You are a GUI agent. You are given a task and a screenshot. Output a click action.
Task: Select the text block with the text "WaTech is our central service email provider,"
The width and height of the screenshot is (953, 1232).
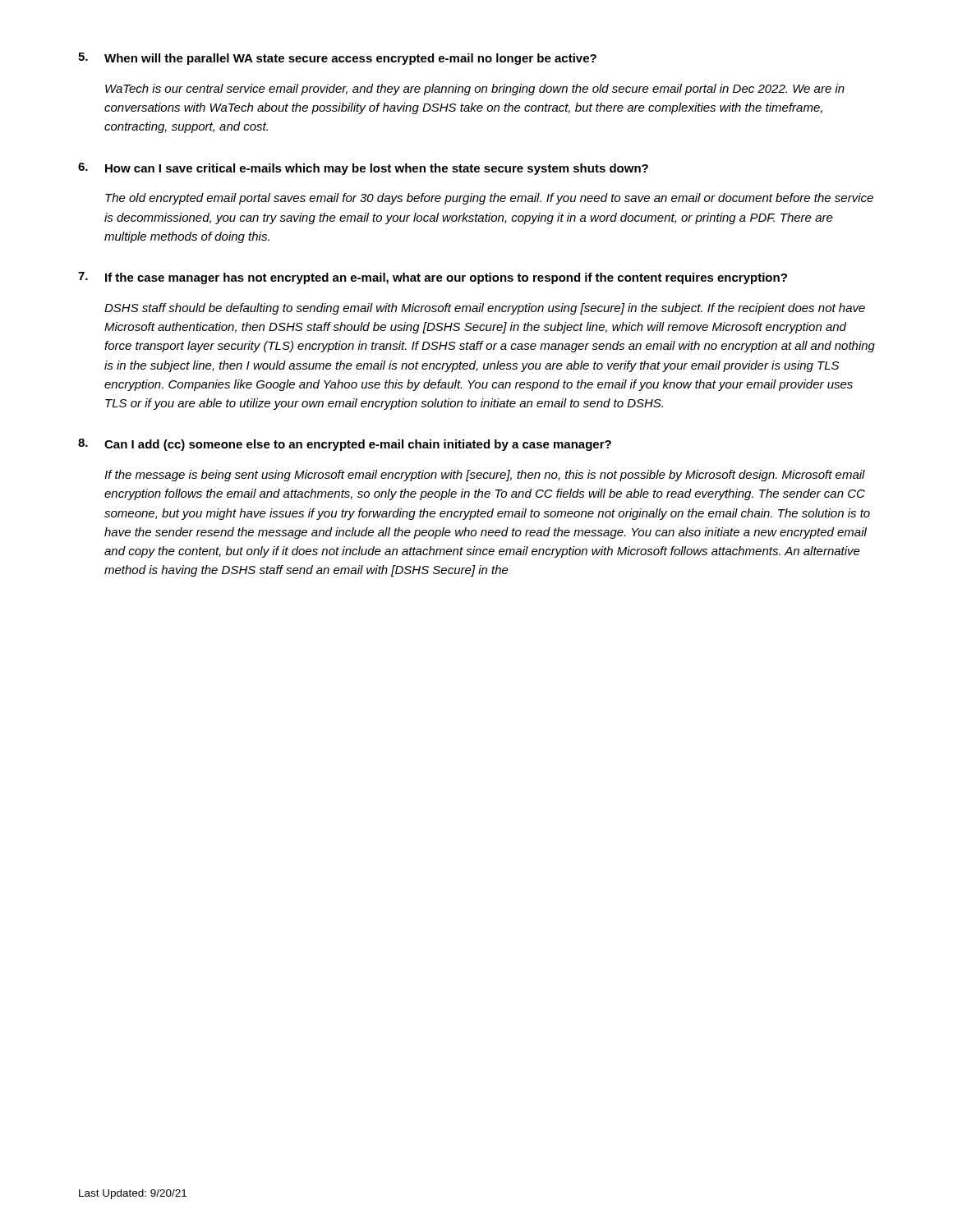tap(474, 107)
